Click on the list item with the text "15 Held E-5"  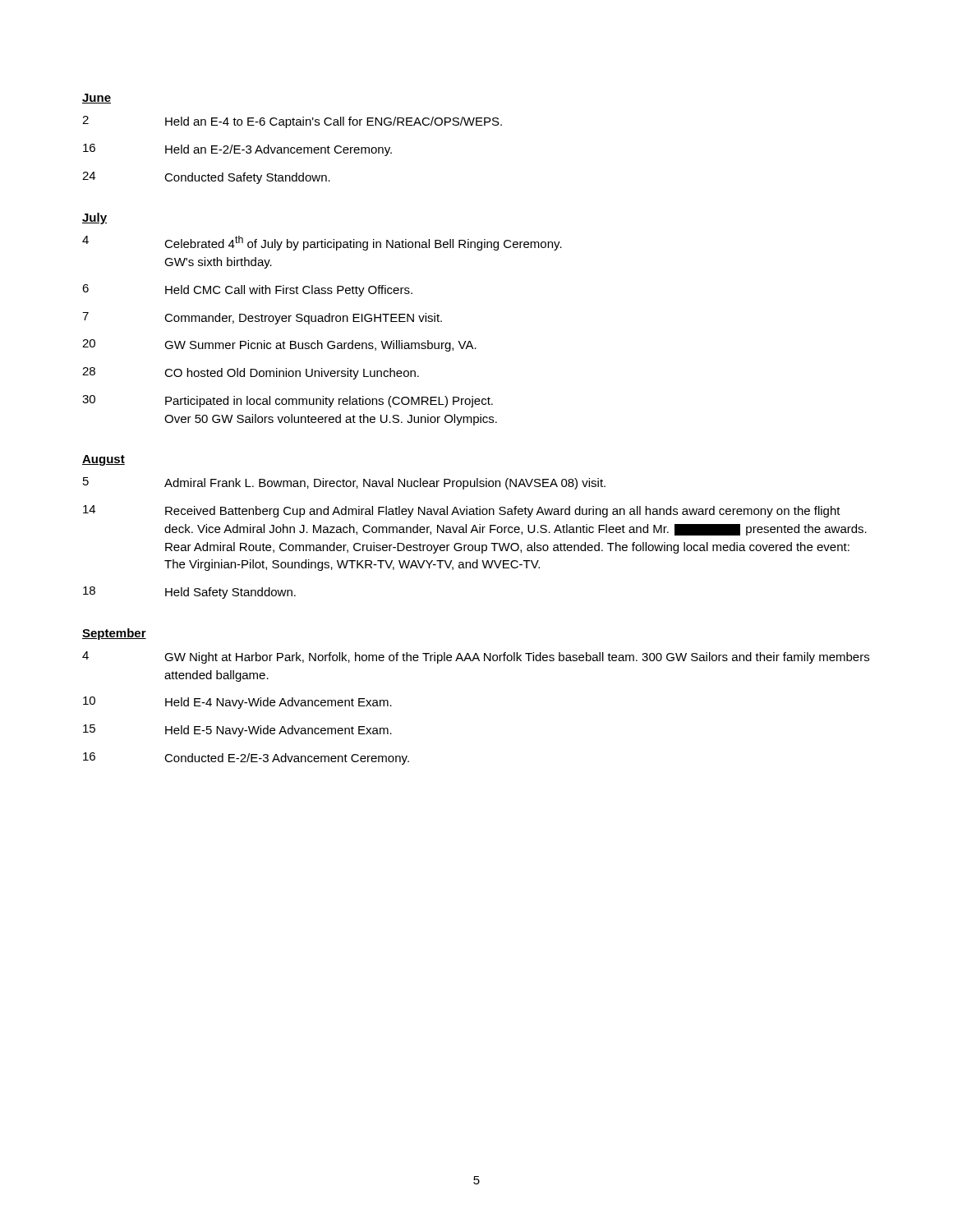pos(237,730)
